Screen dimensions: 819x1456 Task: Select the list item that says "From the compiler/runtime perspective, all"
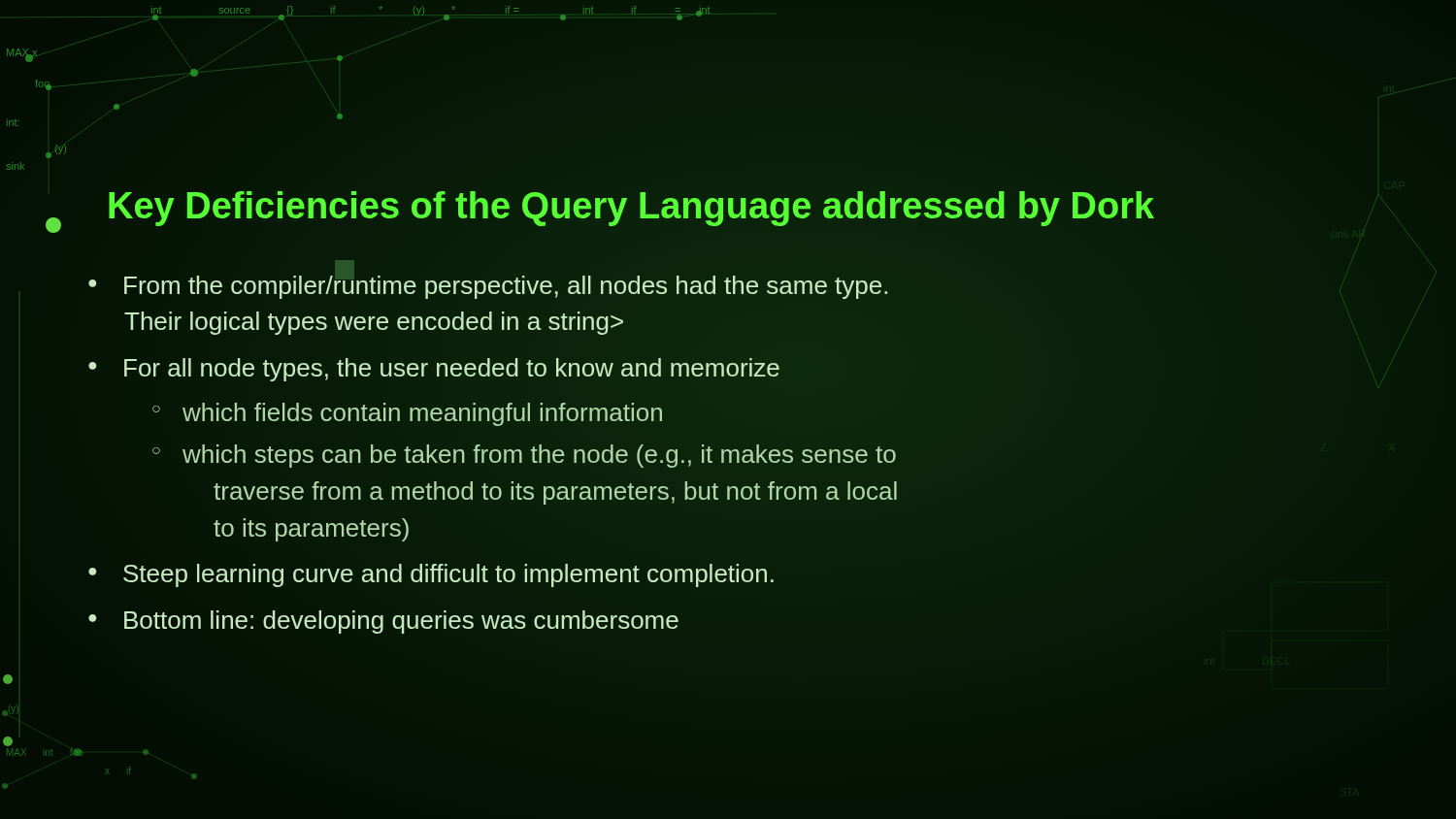pyautogui.click(x=506, y=303)
